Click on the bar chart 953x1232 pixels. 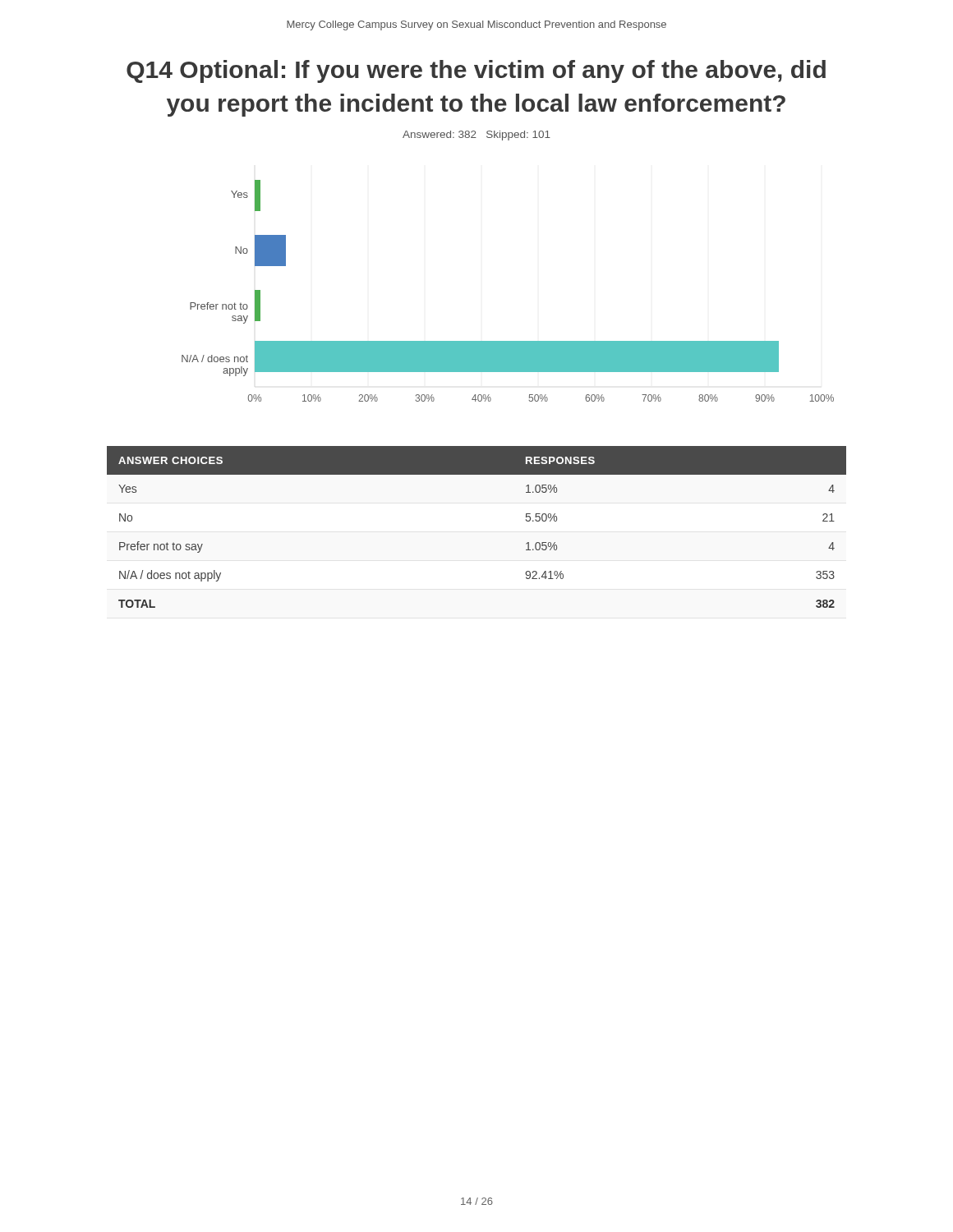tap(476, 274)
